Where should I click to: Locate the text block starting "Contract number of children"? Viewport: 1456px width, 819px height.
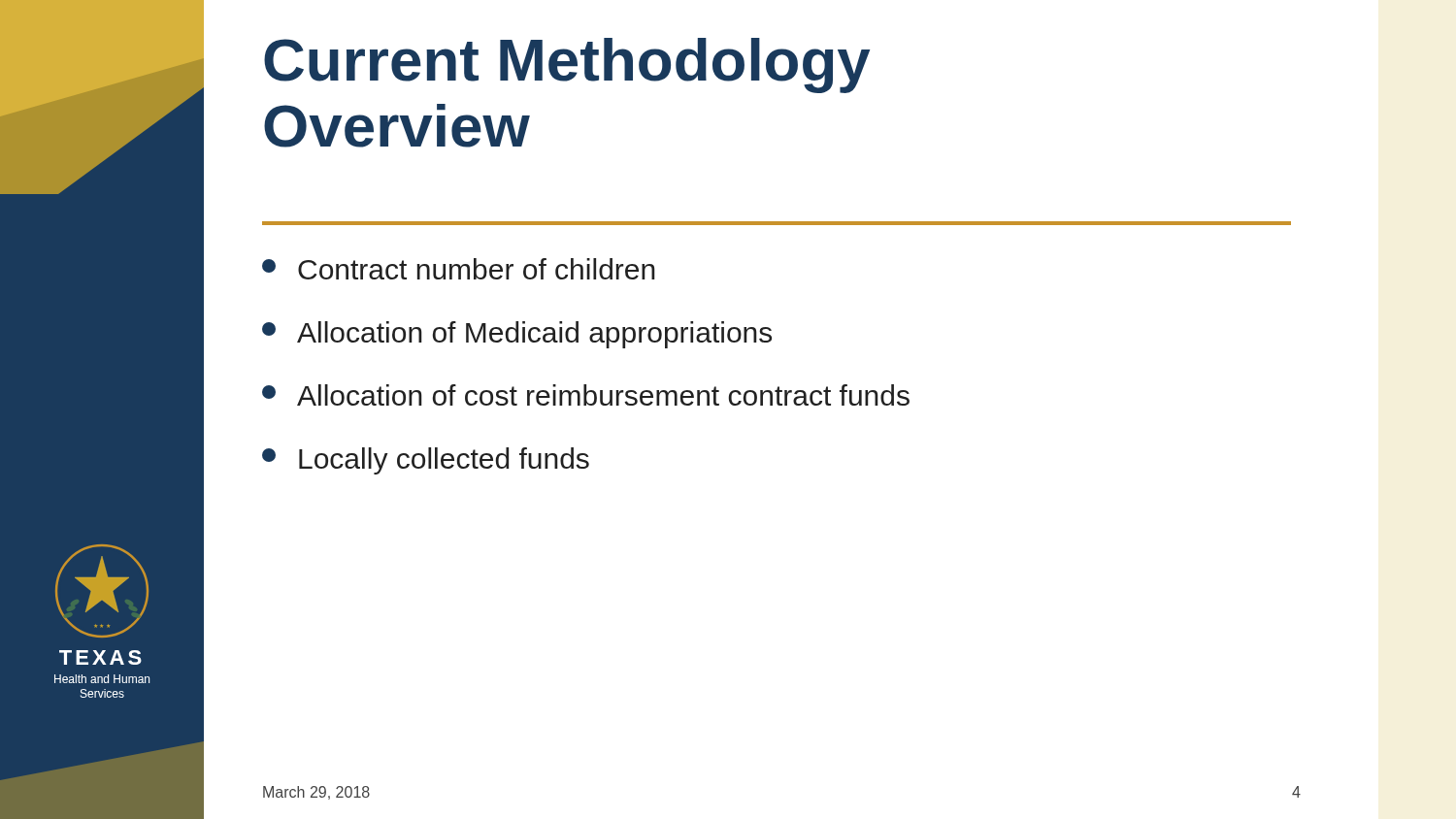click(459, 269)
